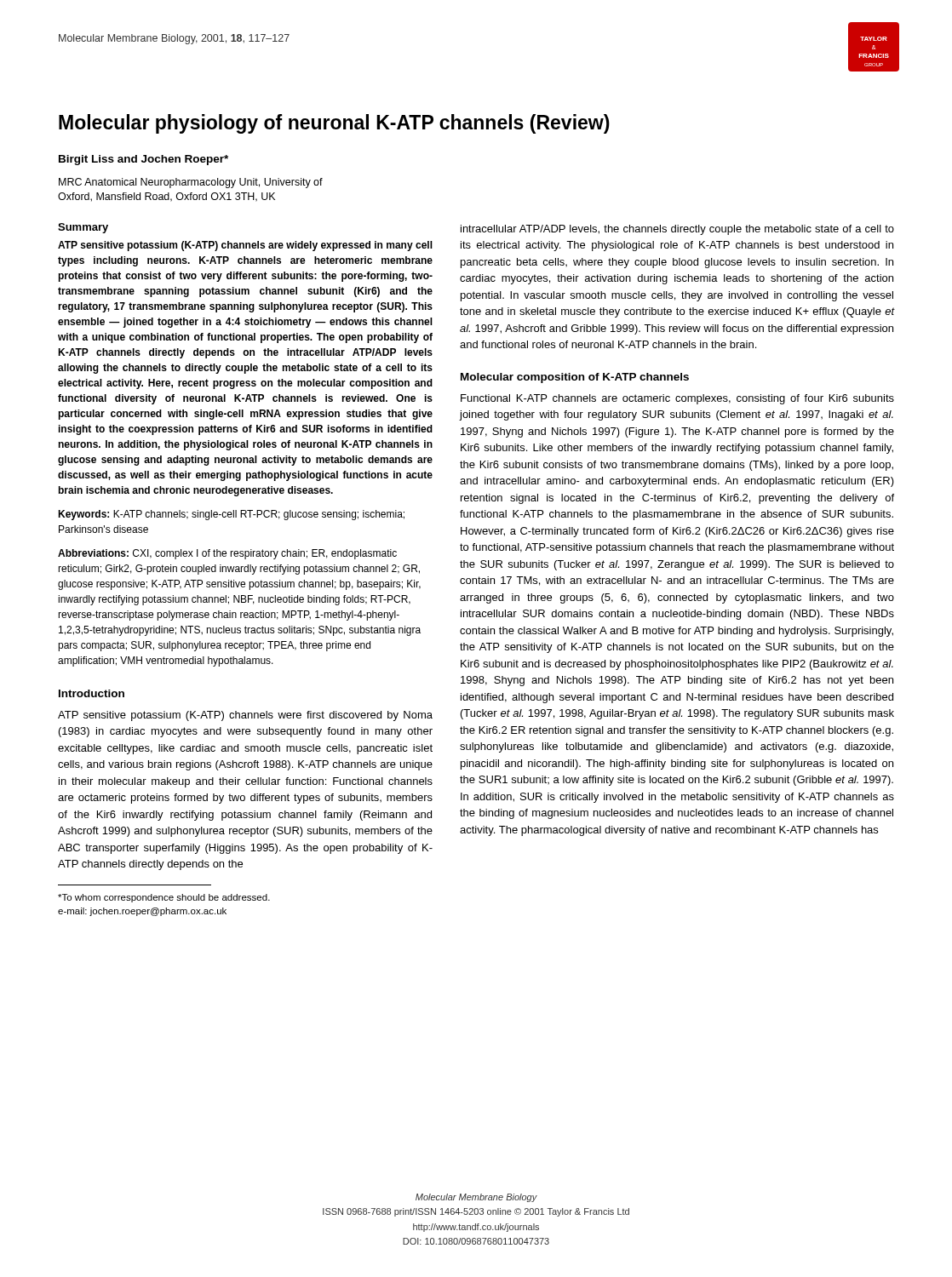The height and width of the screenshot is (1277, 952).
Task: Locate the block of text that opens with "To whom correspondence should be addressed."
Action: click(x=164, y=904)
